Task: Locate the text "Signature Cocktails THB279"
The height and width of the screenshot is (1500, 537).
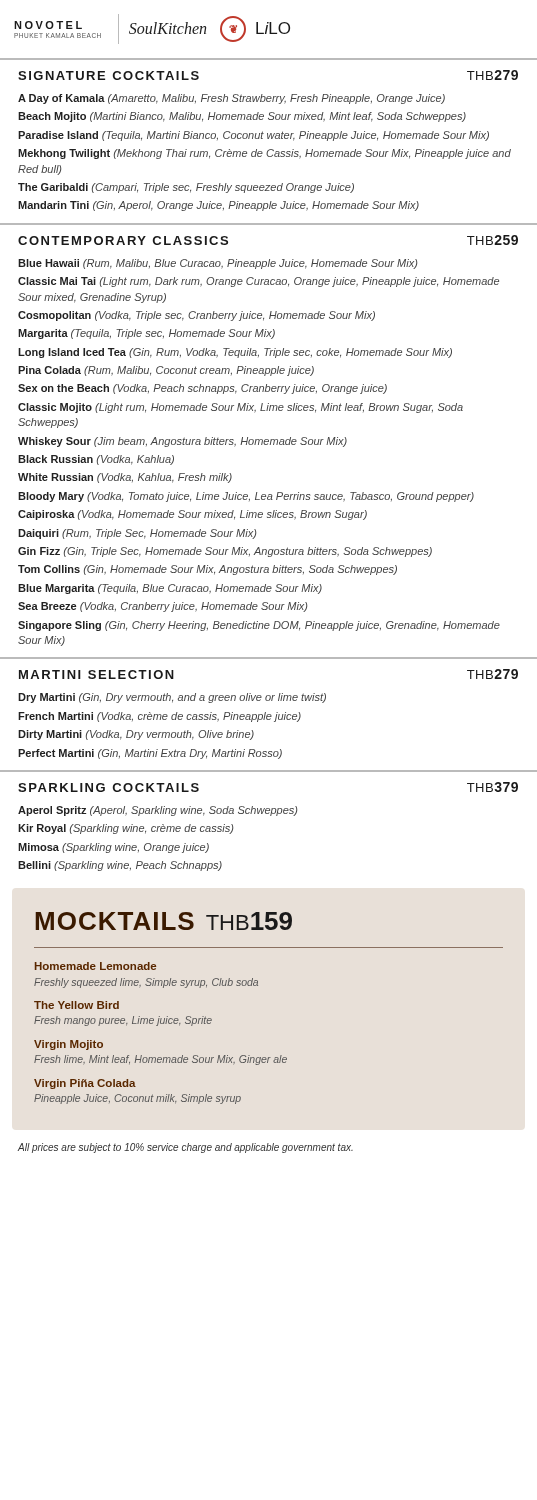Action: coord(102,76)
